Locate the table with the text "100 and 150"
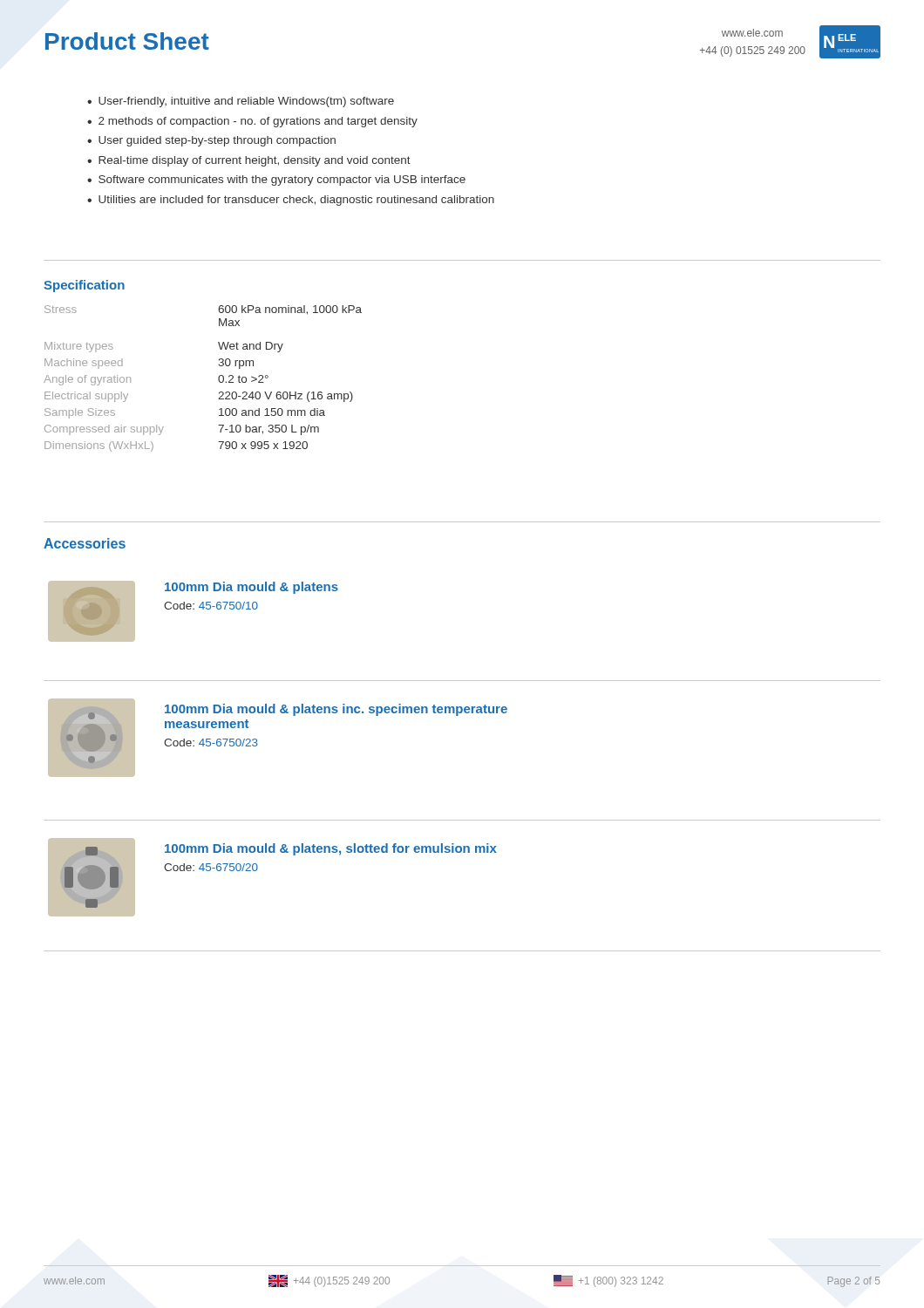Screen dimensions: 1308x924 coord(462,377)
